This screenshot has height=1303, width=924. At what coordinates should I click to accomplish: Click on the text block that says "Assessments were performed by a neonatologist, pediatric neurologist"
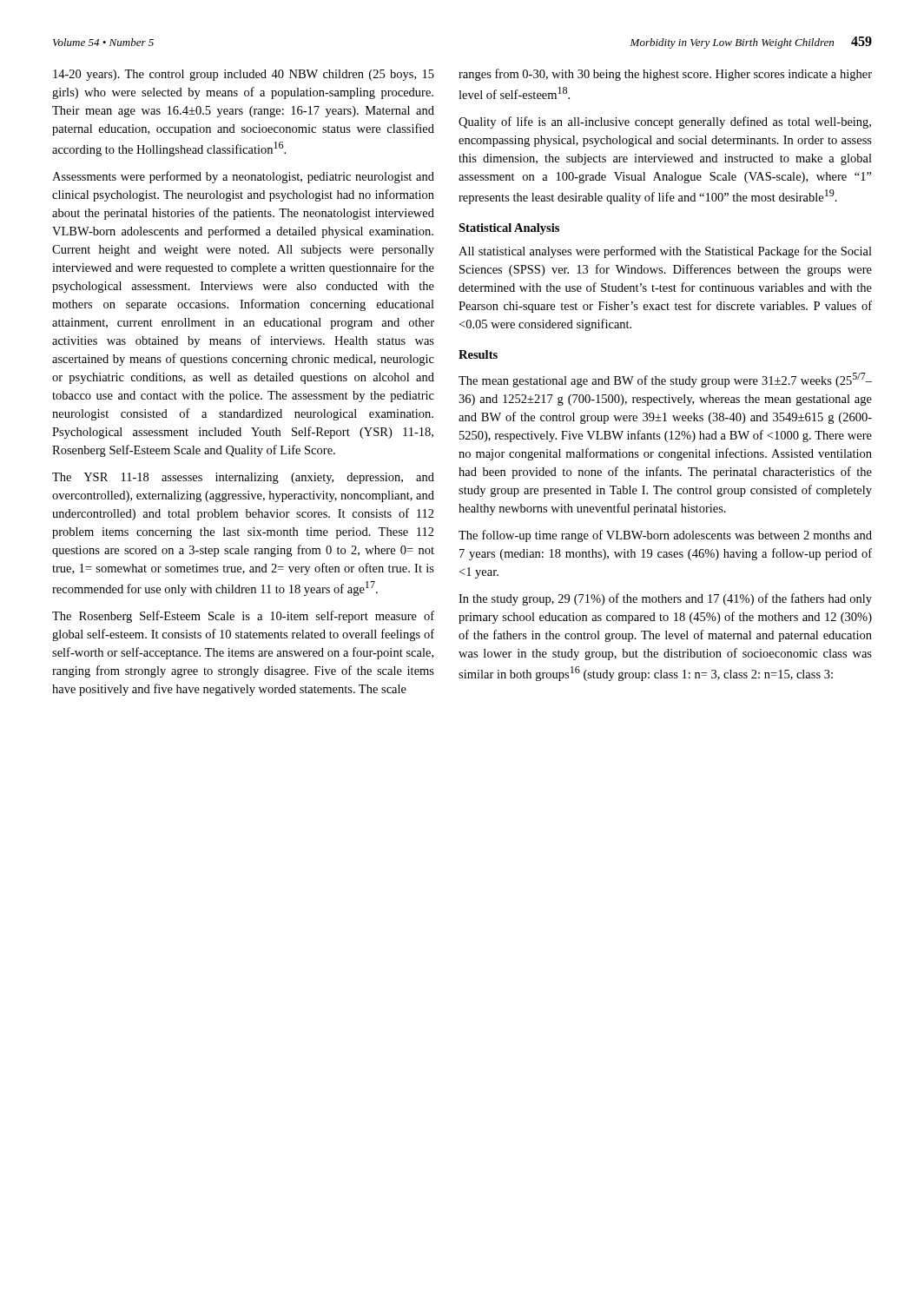(x=243, y=314)
